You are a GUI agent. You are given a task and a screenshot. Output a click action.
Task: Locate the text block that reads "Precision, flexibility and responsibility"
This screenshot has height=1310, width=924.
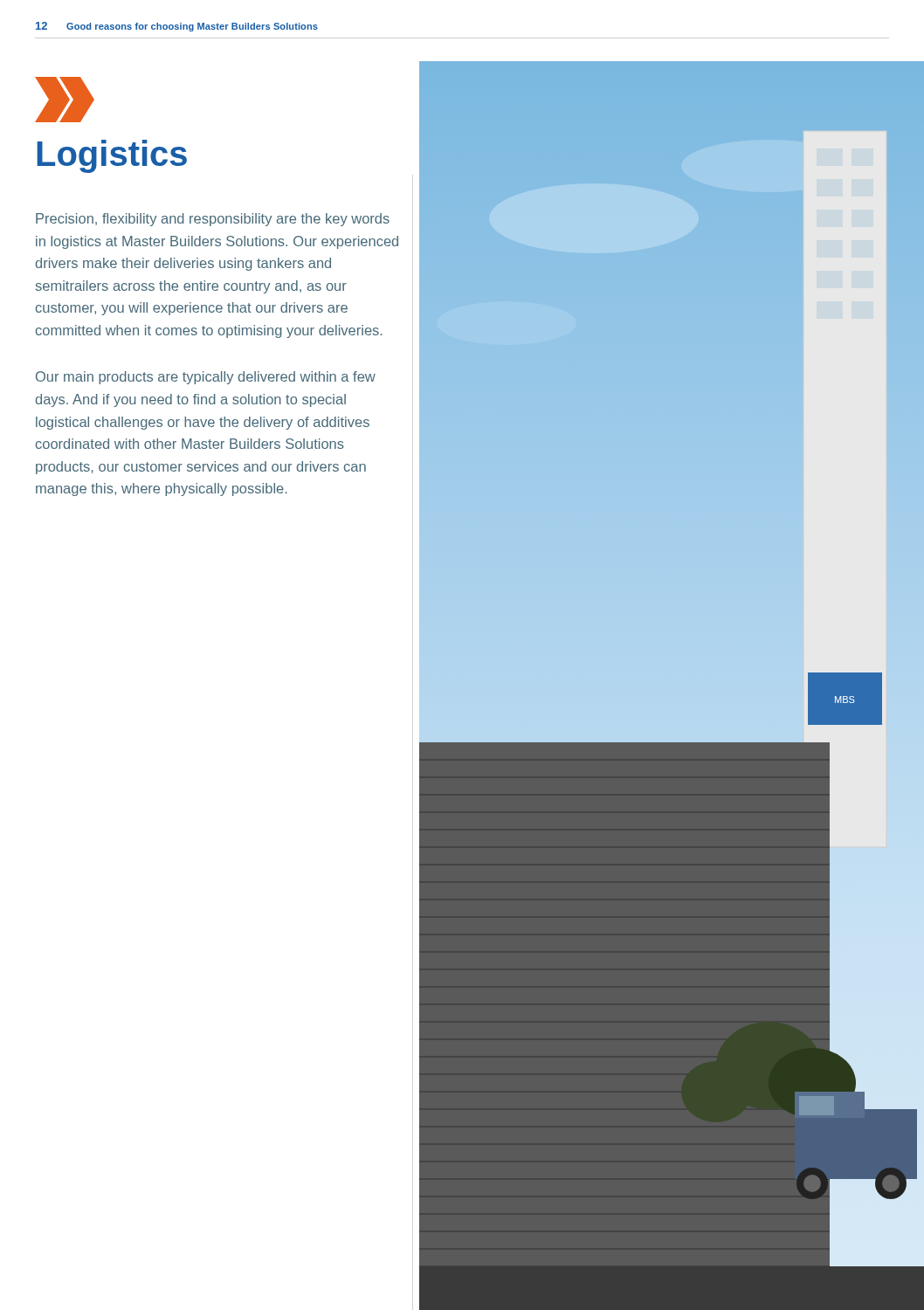[217, 274]
